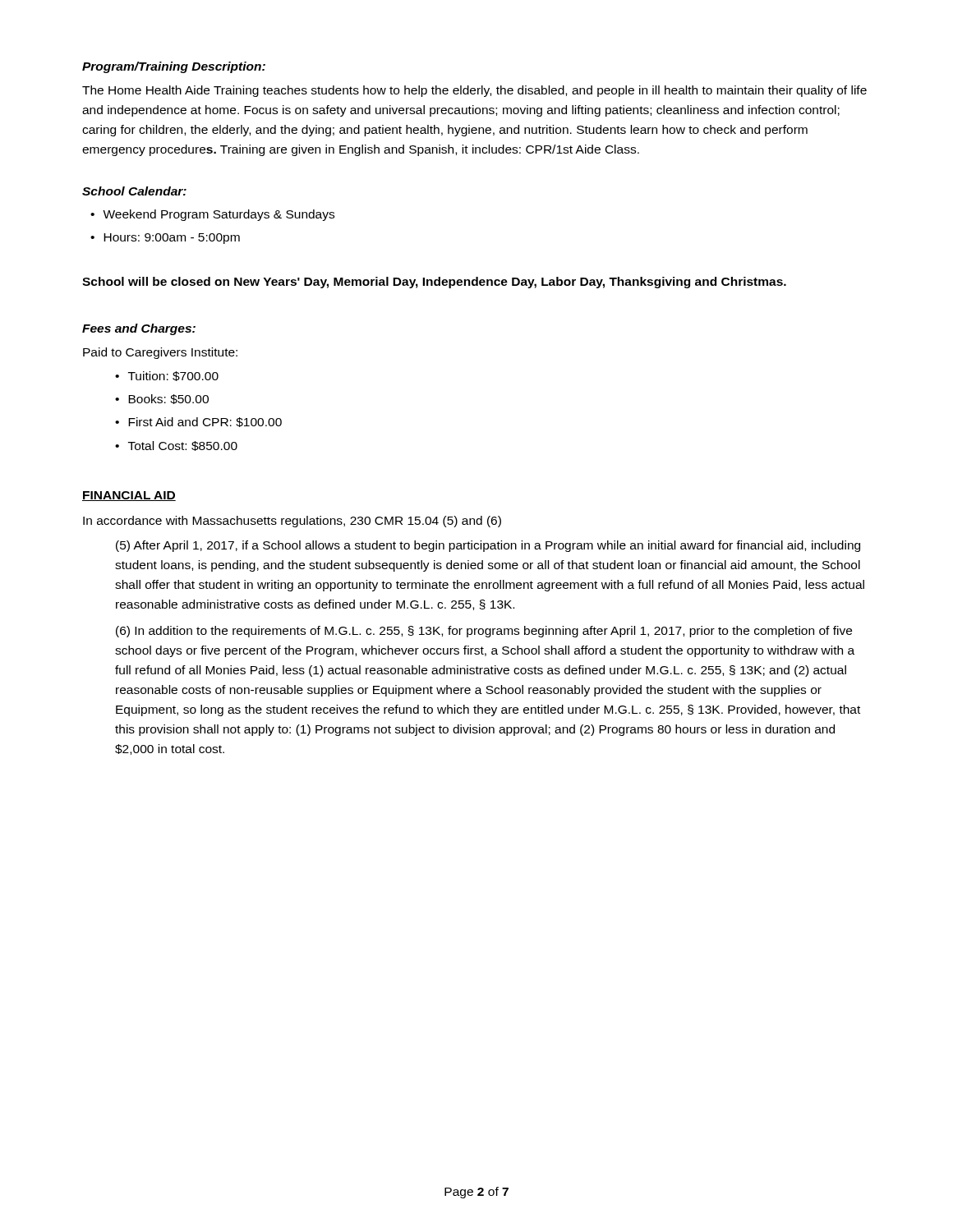
Task: Click on the element starting "FINANCIAL AID"
Action: point(129,495)
